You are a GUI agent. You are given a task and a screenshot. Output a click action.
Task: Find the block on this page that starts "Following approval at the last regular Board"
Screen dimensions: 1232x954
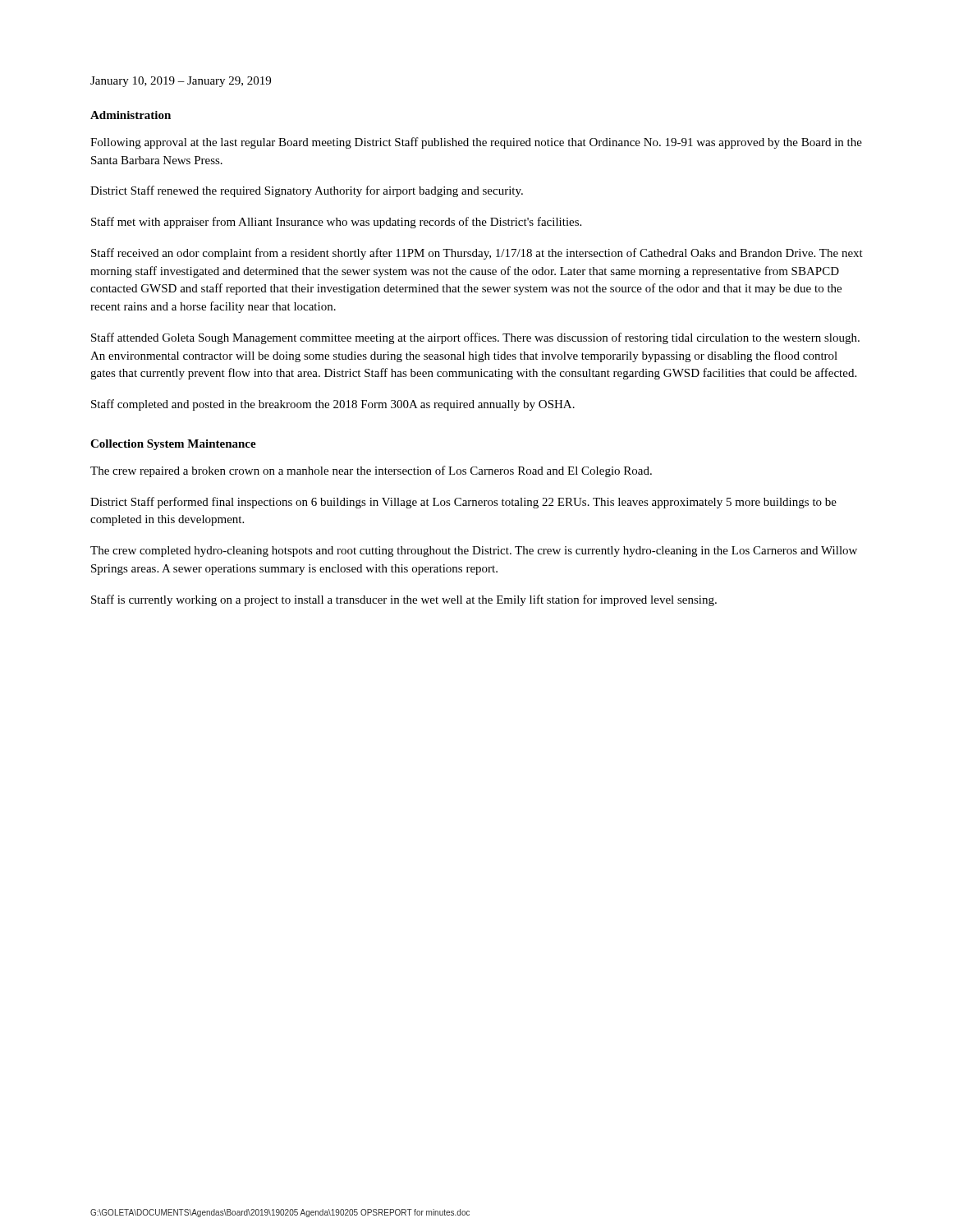(x=476, y=151)
